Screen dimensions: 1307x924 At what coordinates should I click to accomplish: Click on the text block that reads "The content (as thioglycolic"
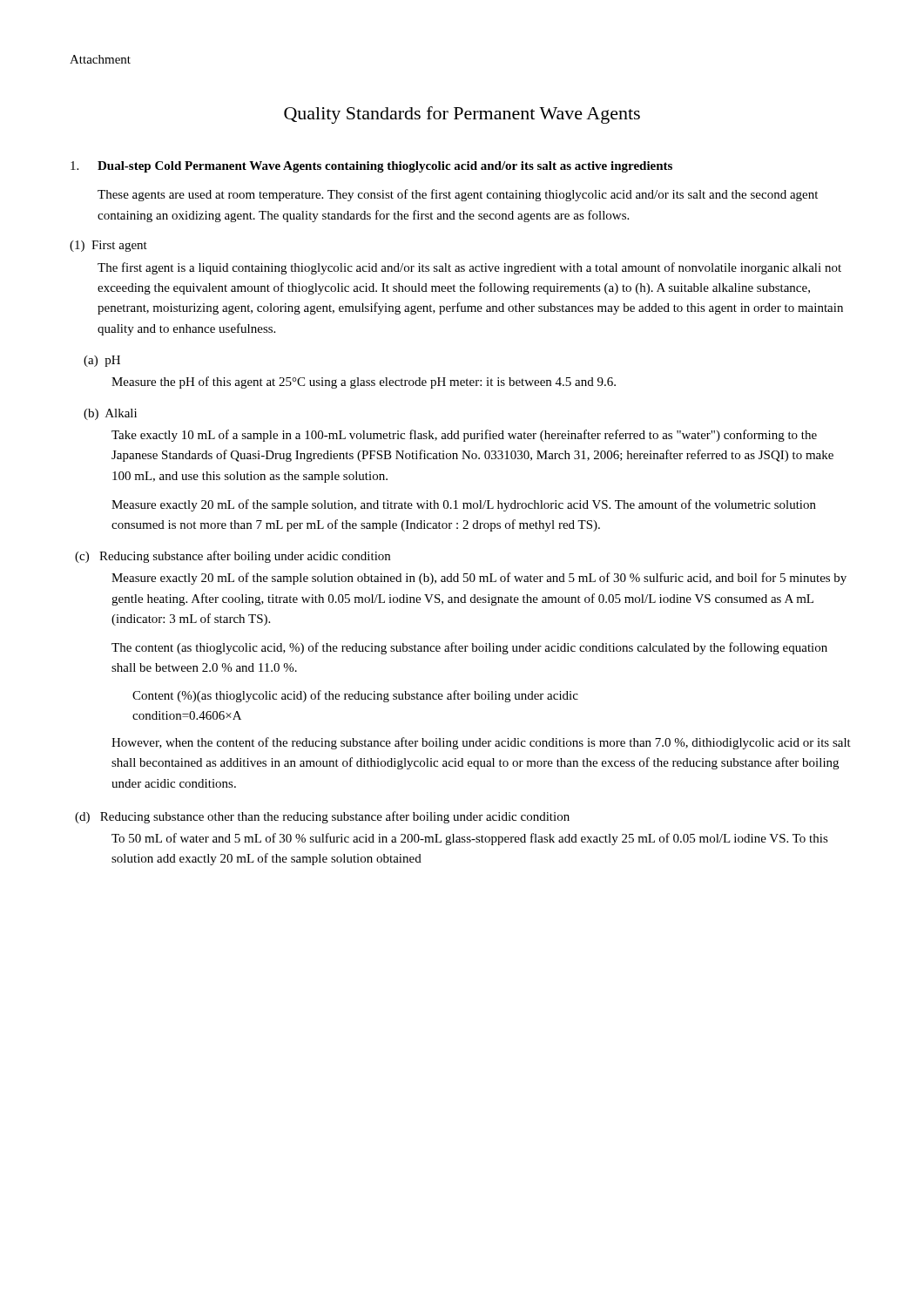(x=469, y=658)
